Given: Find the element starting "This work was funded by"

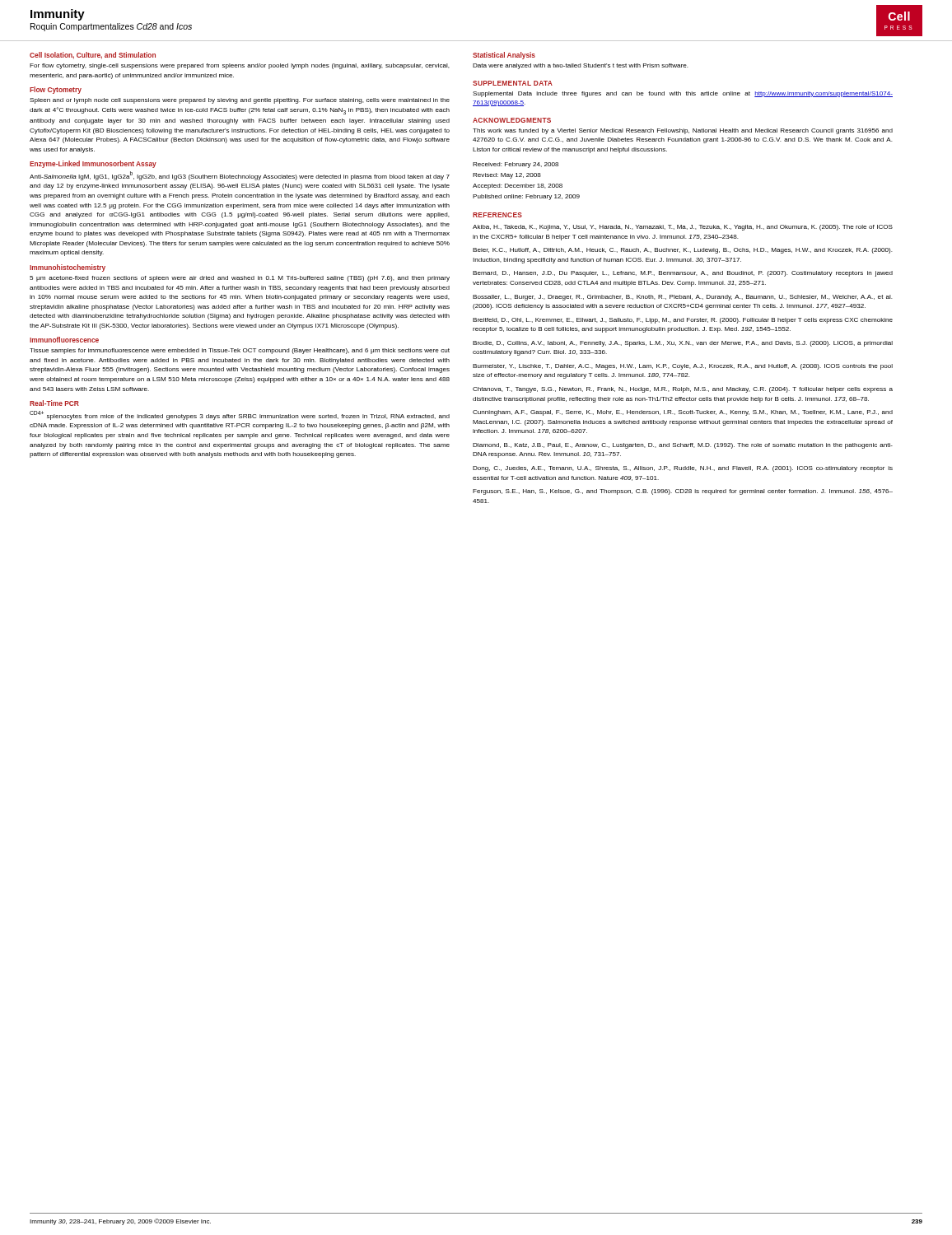Looking at the screenshot, I should point(683,140).
